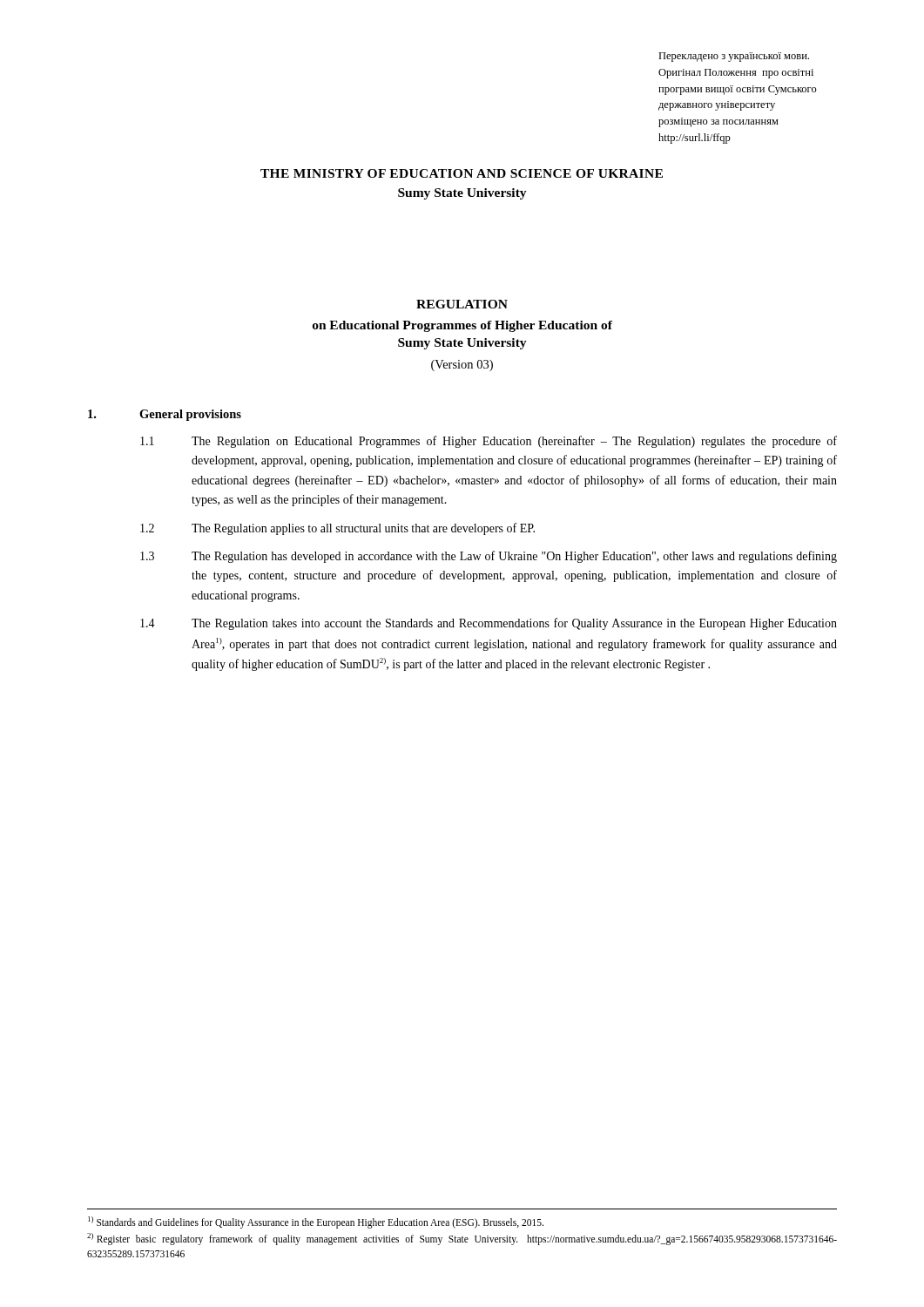Point to the block starting "4 The Regulation takes into account the"
The width and height of the screenshot is (924, 1307).
click(462, 644)
